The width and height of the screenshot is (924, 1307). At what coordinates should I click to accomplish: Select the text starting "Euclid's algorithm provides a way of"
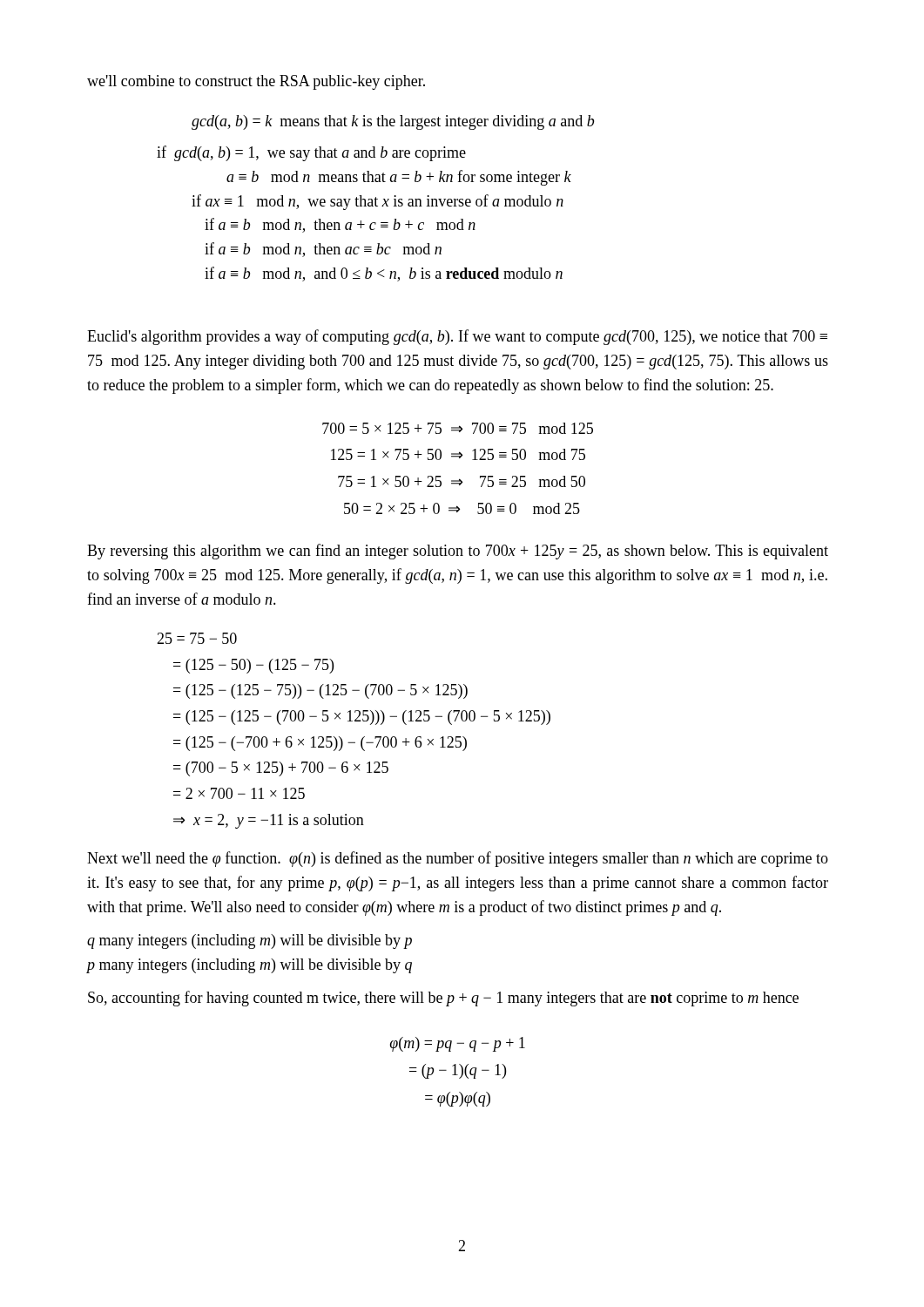pos(458,361)
